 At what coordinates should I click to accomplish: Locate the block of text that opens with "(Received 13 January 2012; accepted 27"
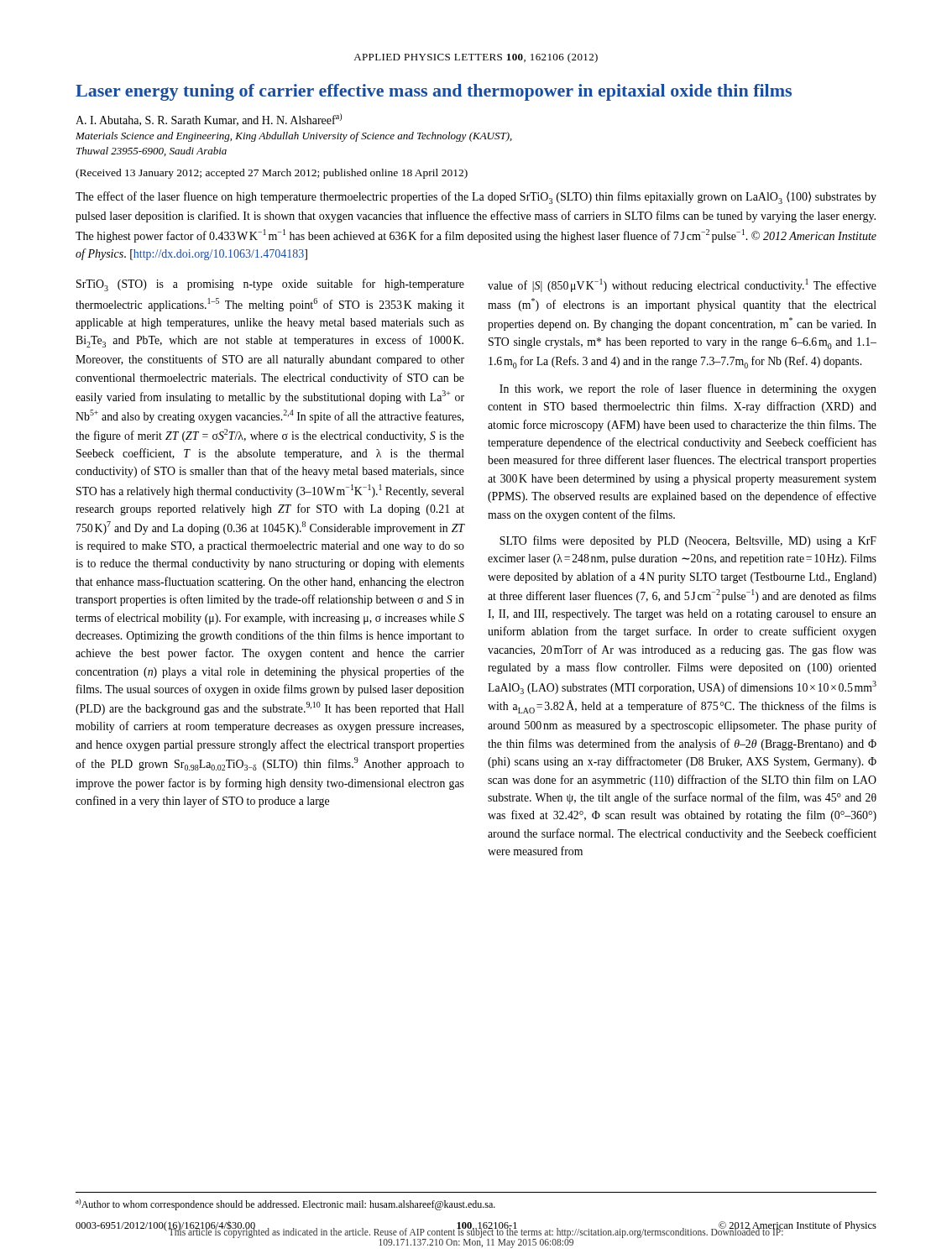click(272, 172)
